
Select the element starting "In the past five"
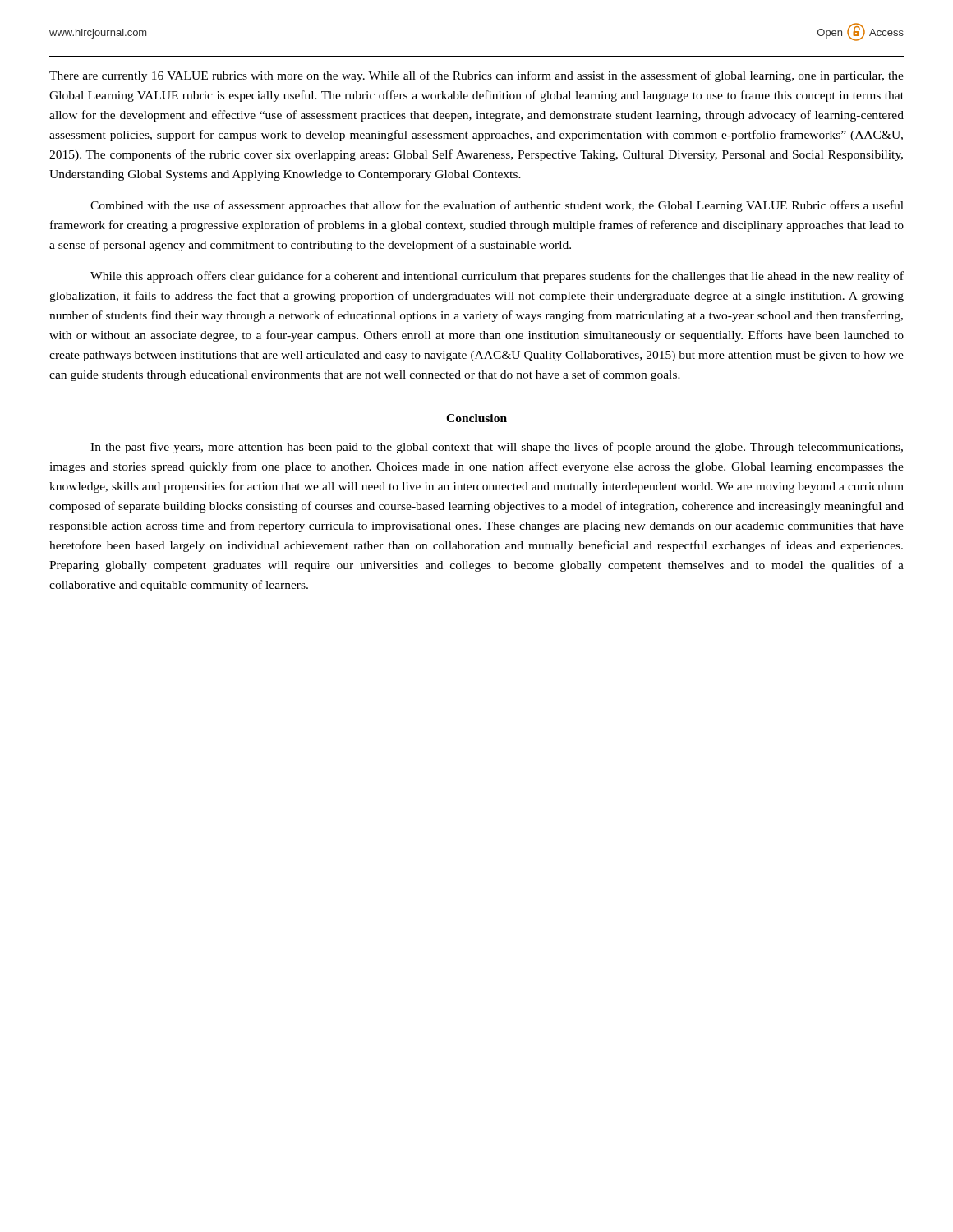pyautogui.click(x=476, y=516)
